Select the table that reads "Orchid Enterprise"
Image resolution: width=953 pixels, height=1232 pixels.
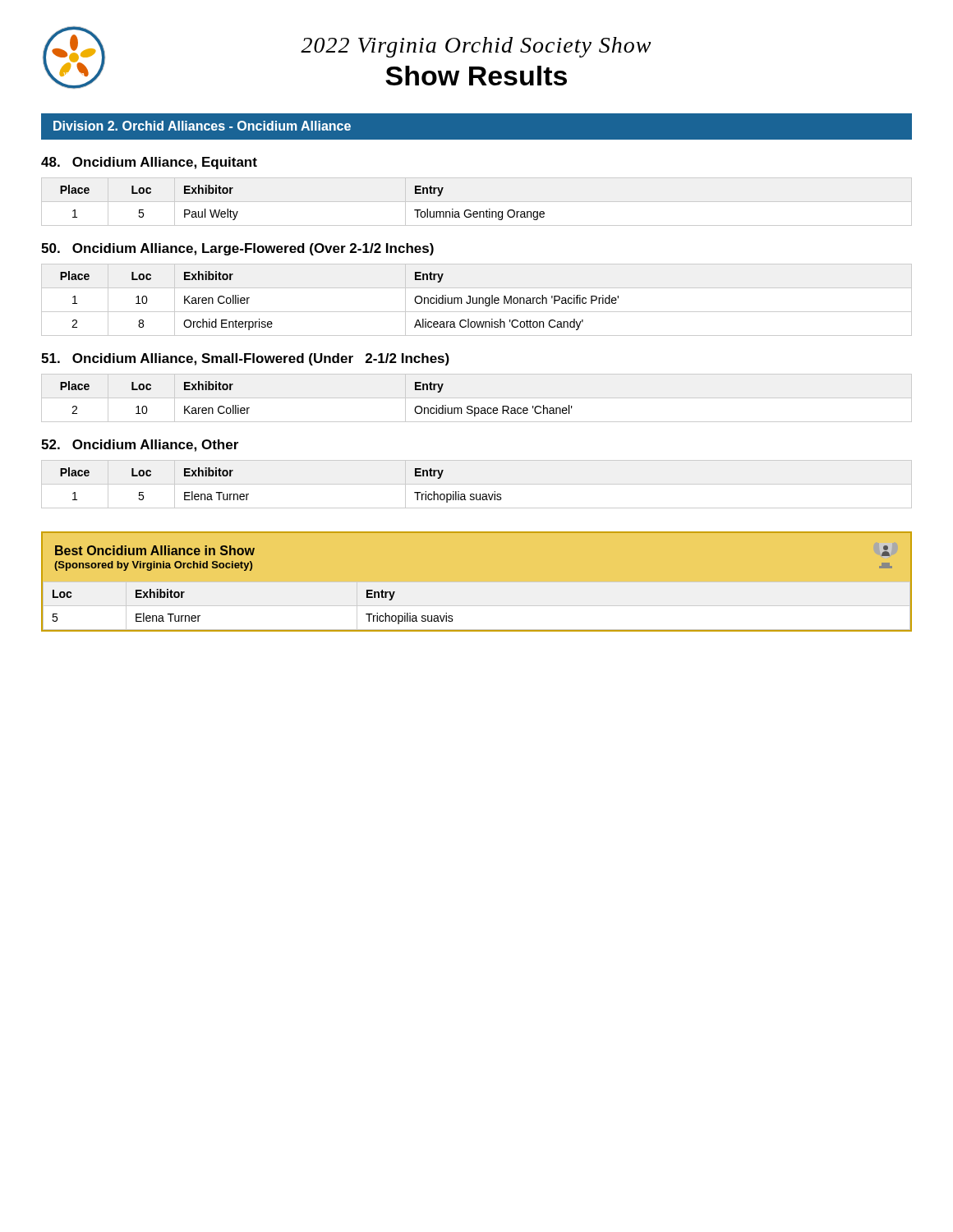476,300
